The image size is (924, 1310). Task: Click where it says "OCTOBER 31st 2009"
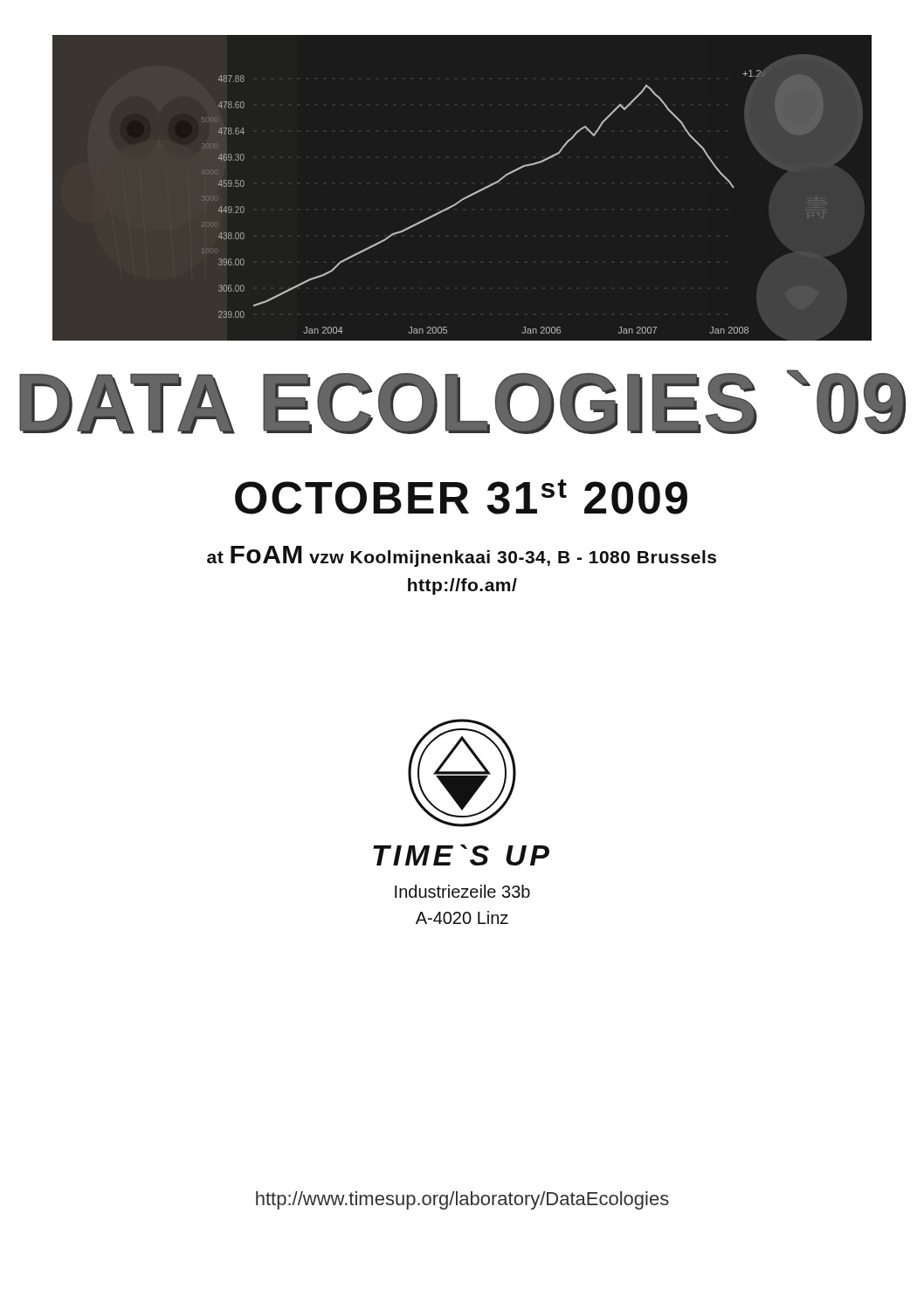tap(462, 498)
